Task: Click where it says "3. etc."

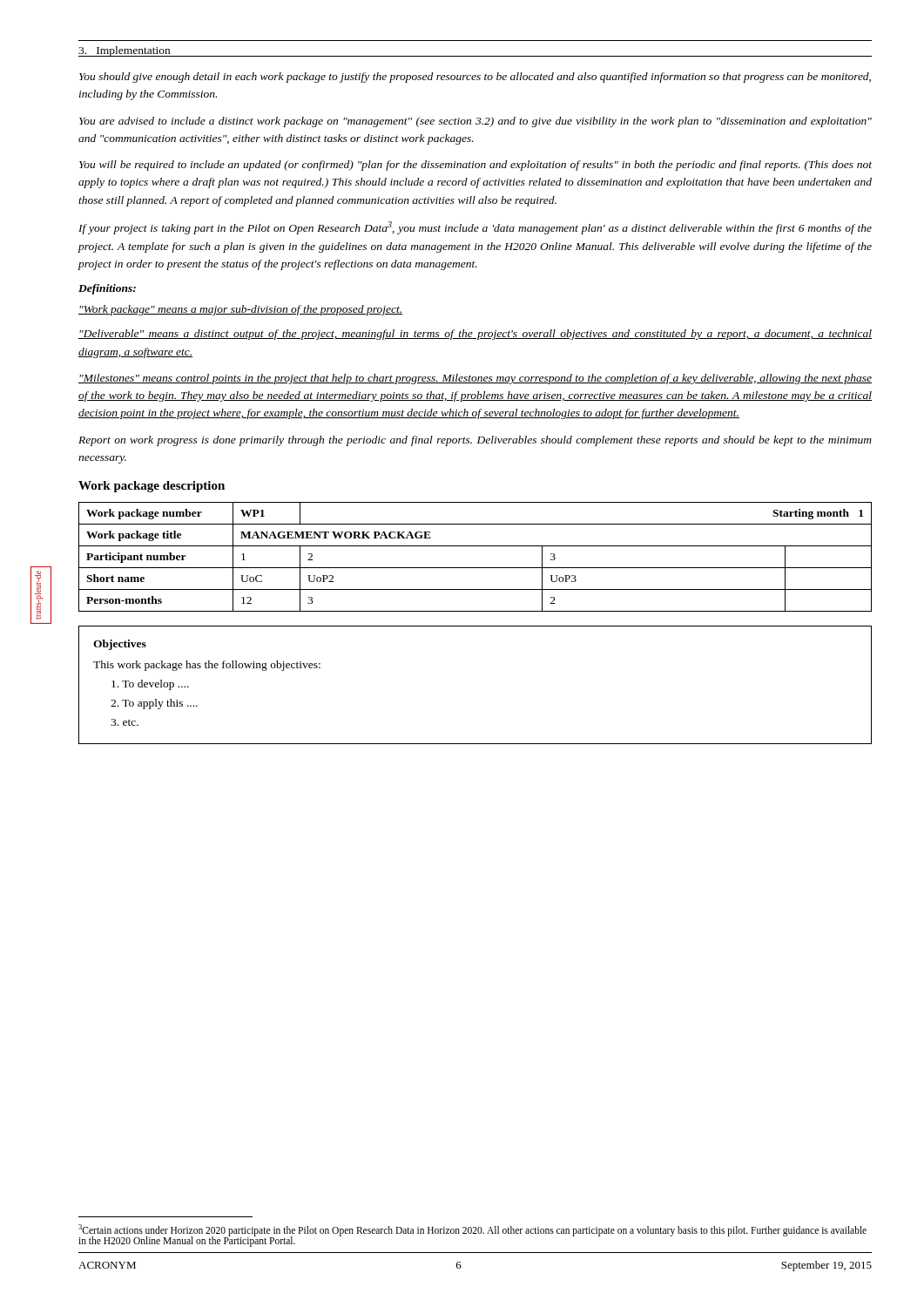Action: tap(125, 722)
